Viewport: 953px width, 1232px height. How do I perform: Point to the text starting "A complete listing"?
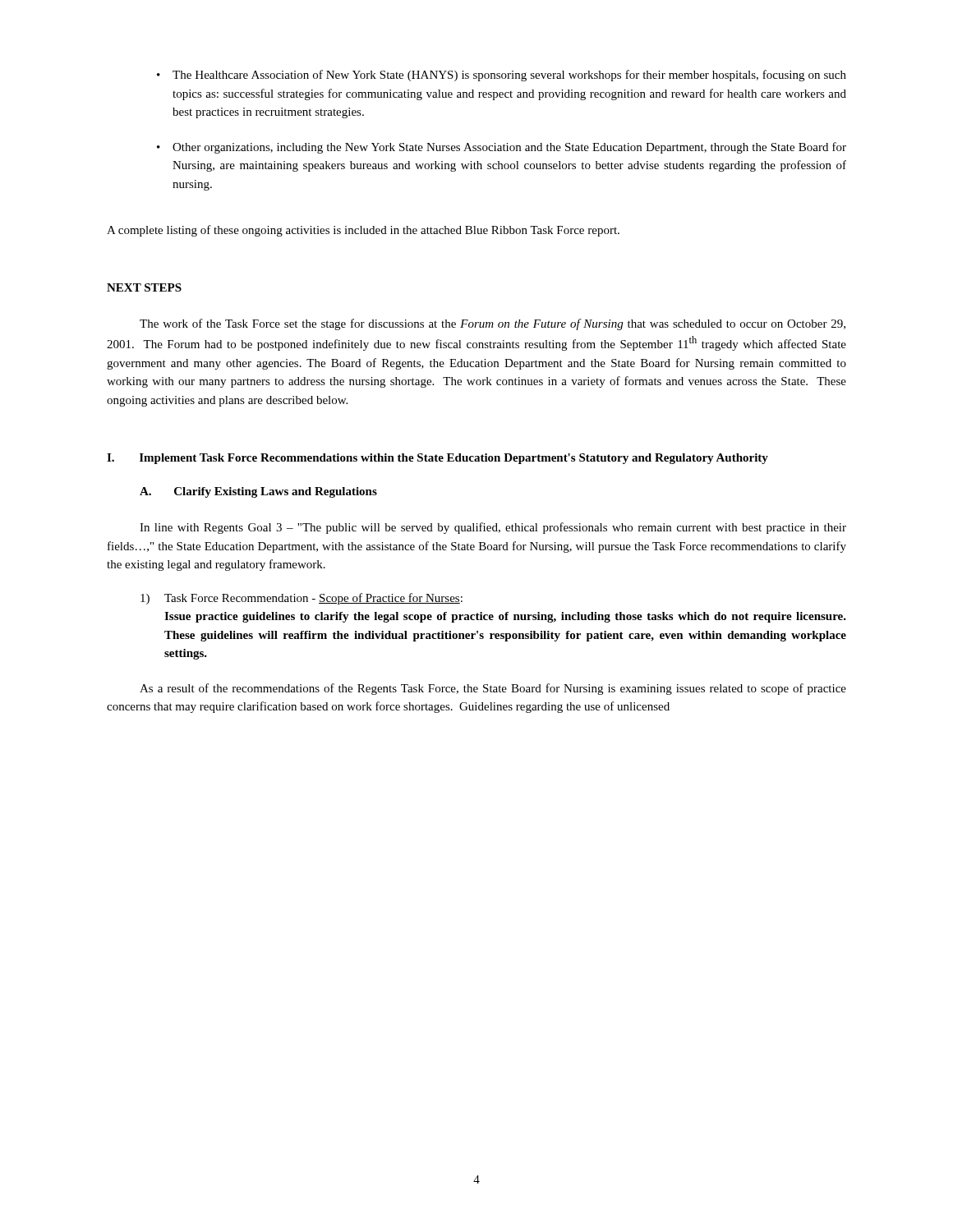click(x=363, y=230)
